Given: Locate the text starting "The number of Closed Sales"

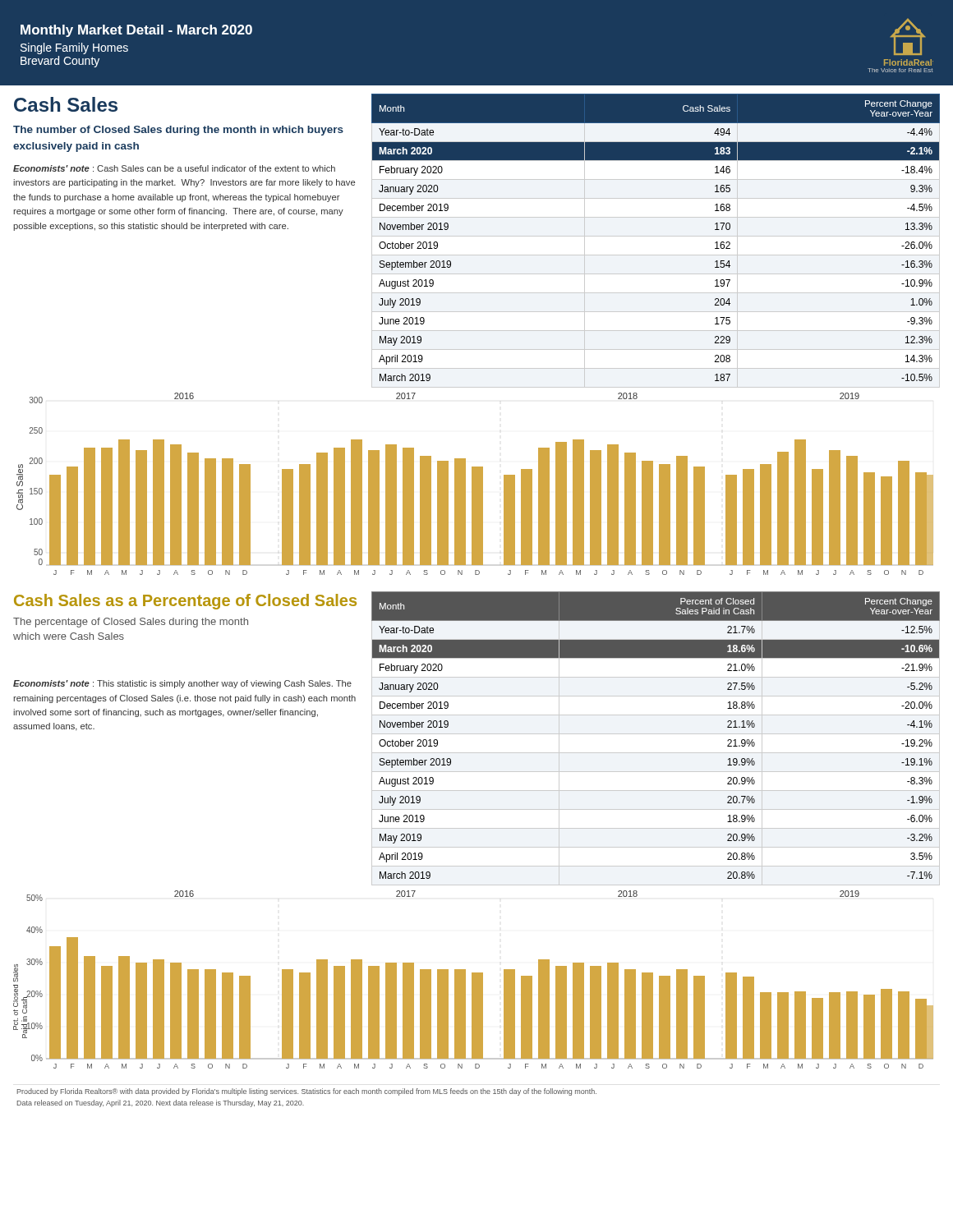Looking at the screenshot, I should coord(178,137).
